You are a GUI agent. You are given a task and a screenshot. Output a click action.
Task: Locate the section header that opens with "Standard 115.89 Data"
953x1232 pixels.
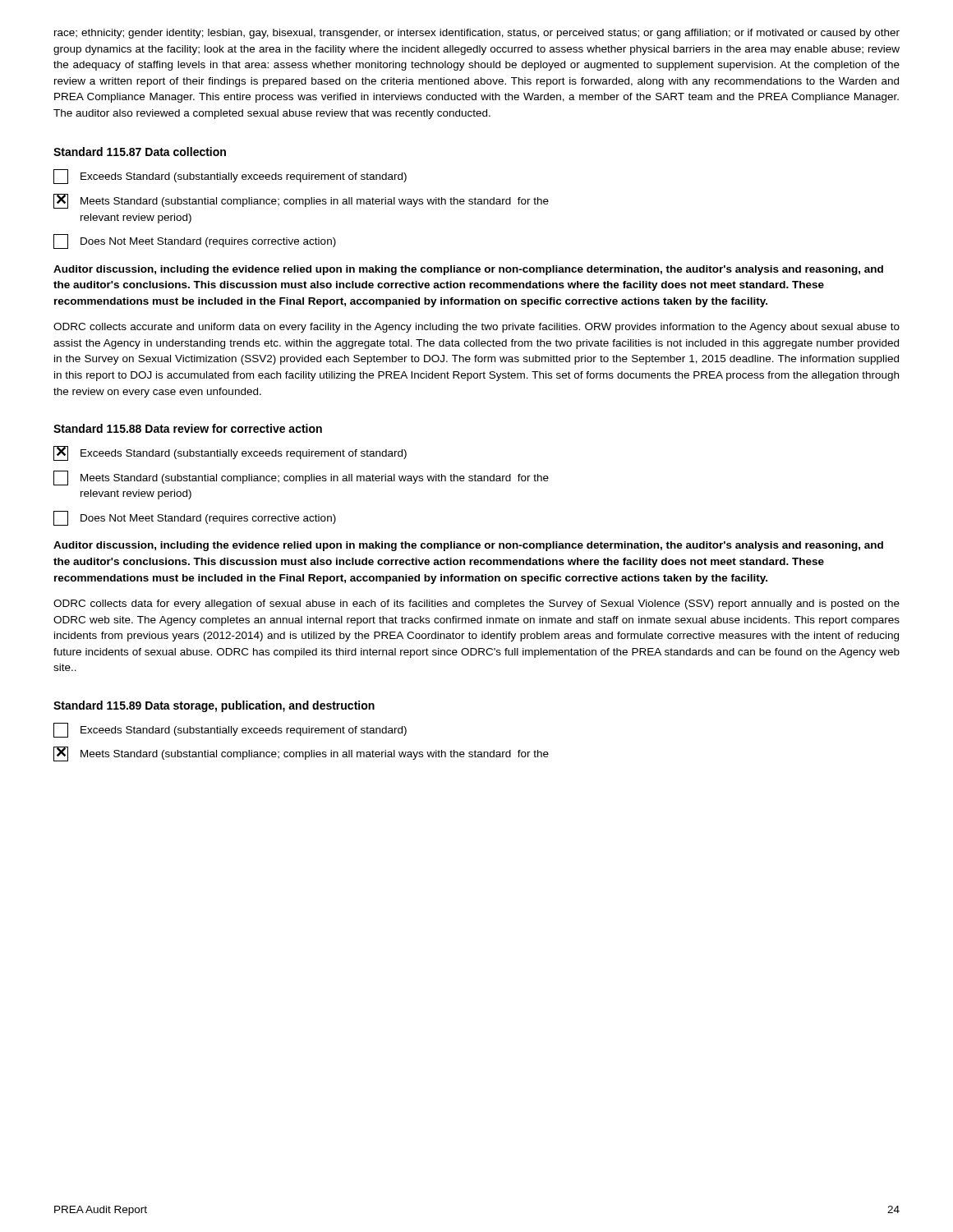pyautogui.click(x=214, y=705)
